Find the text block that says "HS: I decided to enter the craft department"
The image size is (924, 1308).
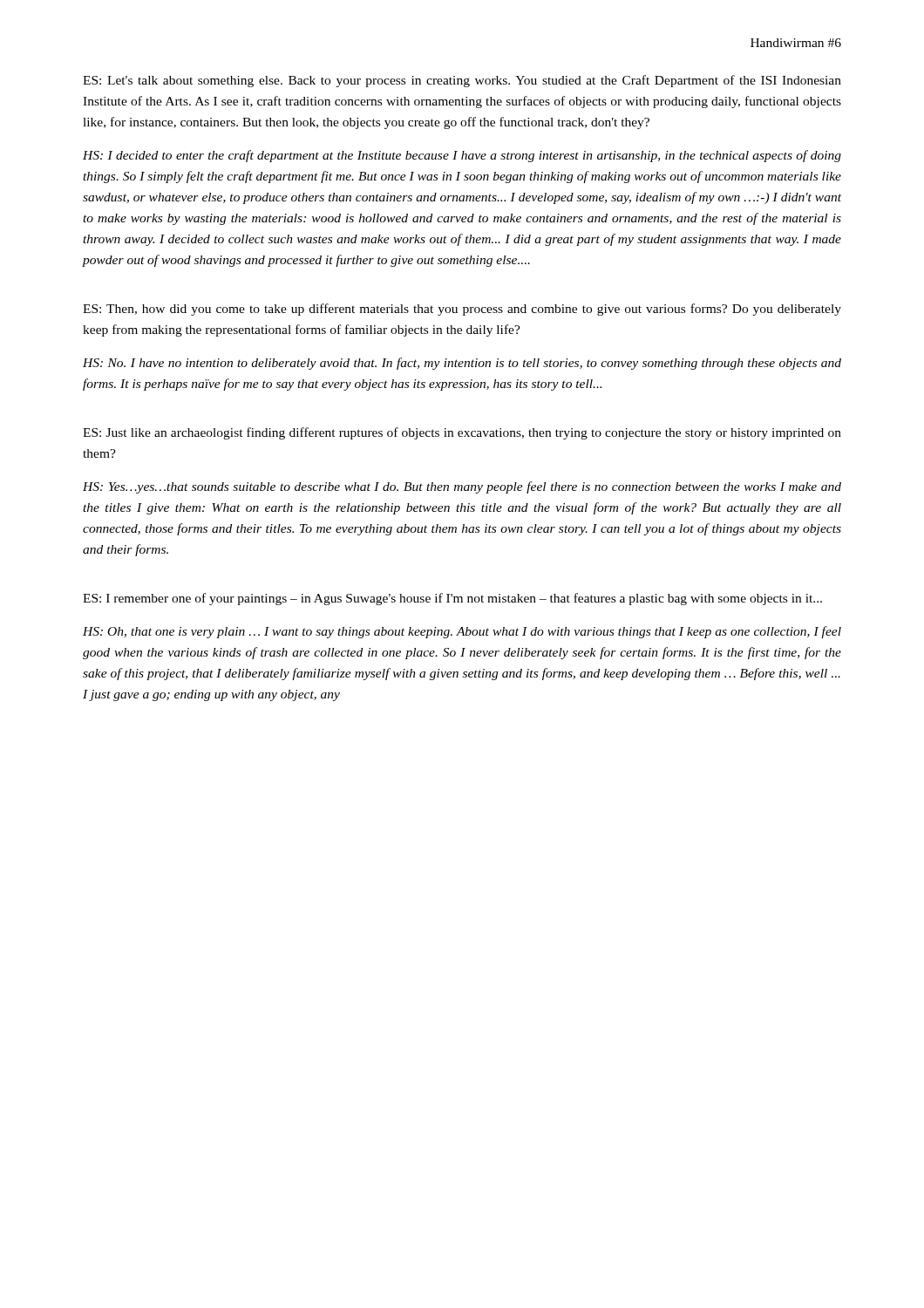tap(462, 208)
